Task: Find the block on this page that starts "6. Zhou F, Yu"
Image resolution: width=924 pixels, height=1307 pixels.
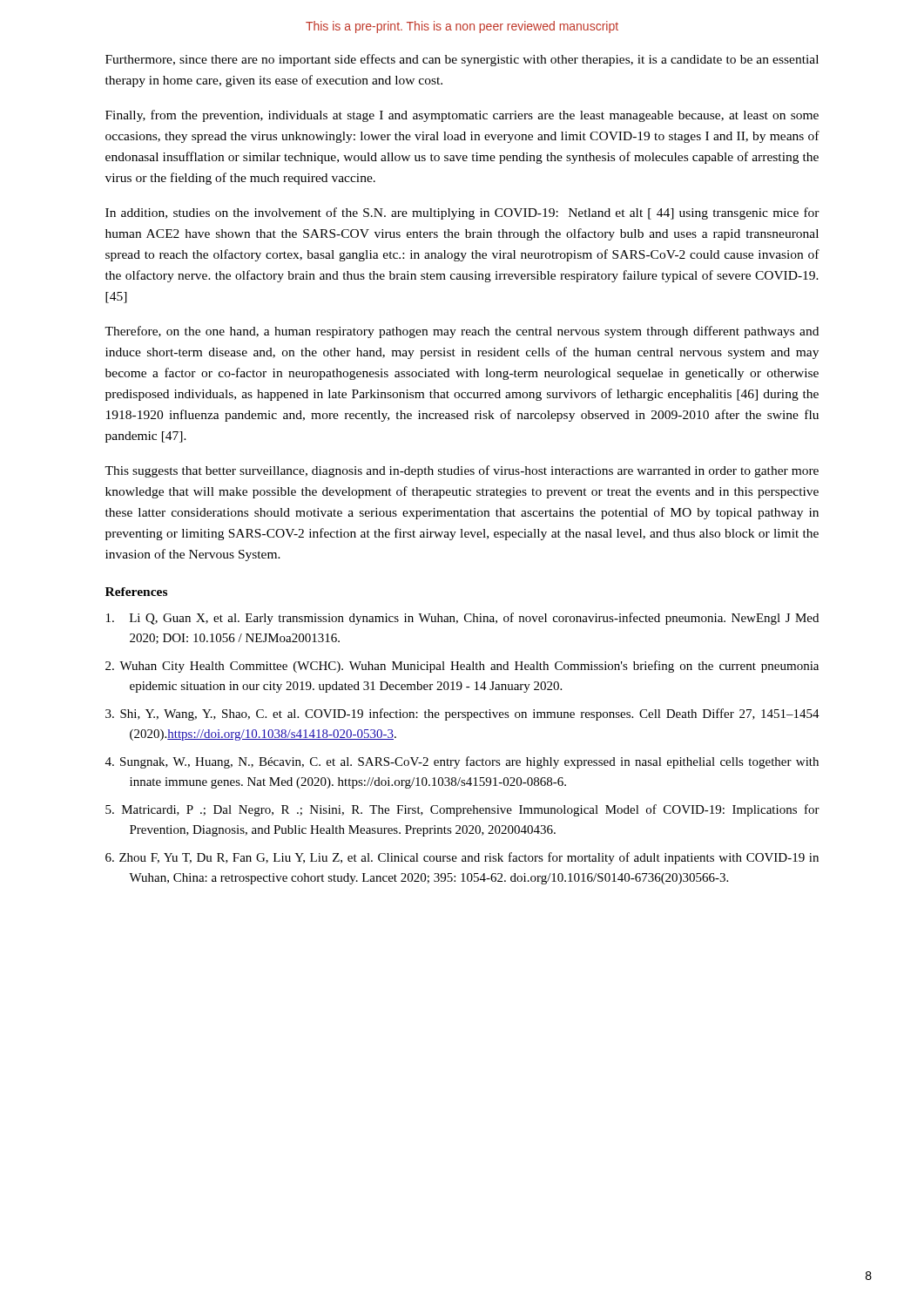Action: pos(462,868)
